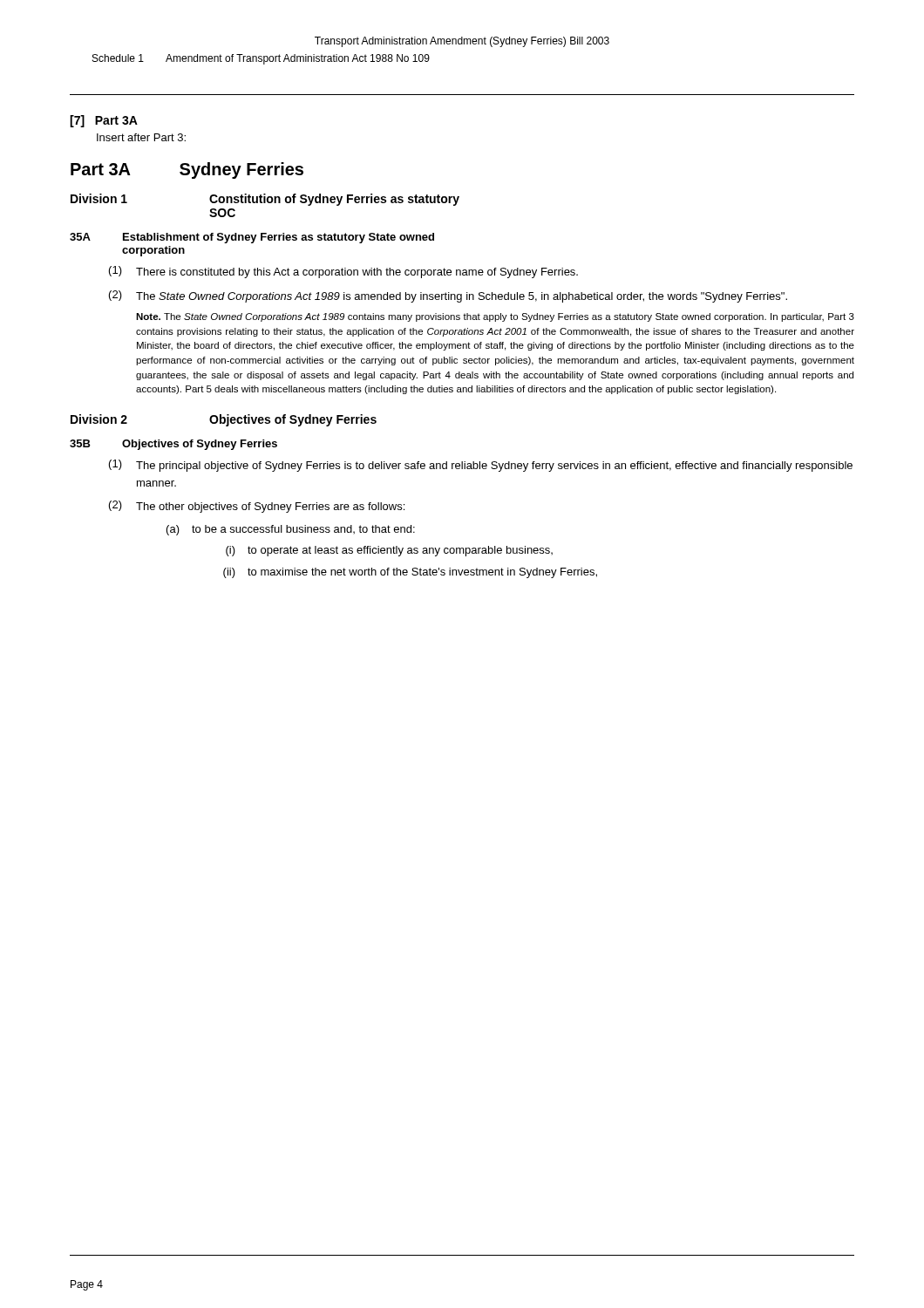
Task: Where does it say "Division 1 Constitution of Sydney Ferries as statutorySOC"?
Action: tap(265, 206)
